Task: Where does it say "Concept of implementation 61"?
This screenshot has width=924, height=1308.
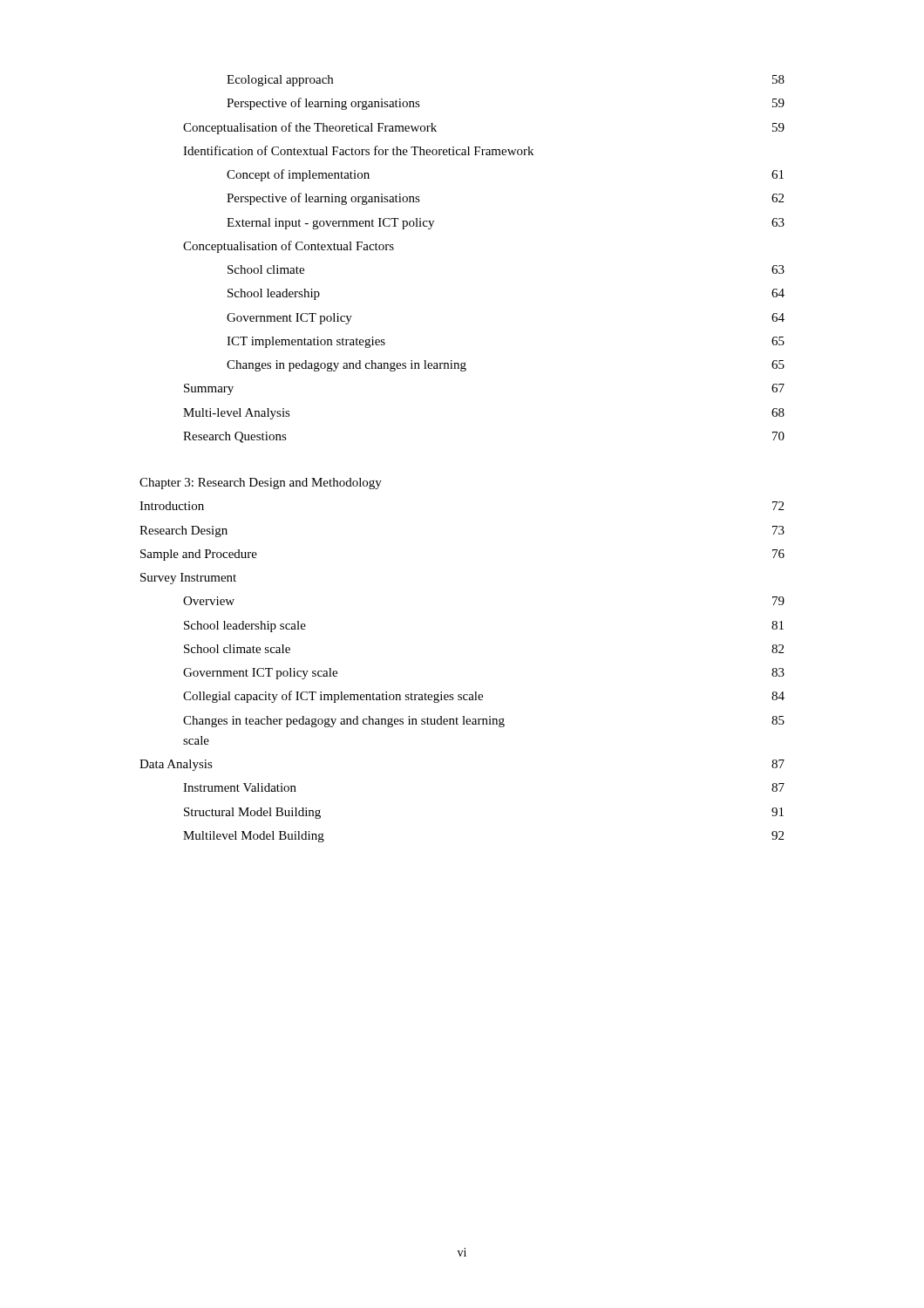Action: 297,175
